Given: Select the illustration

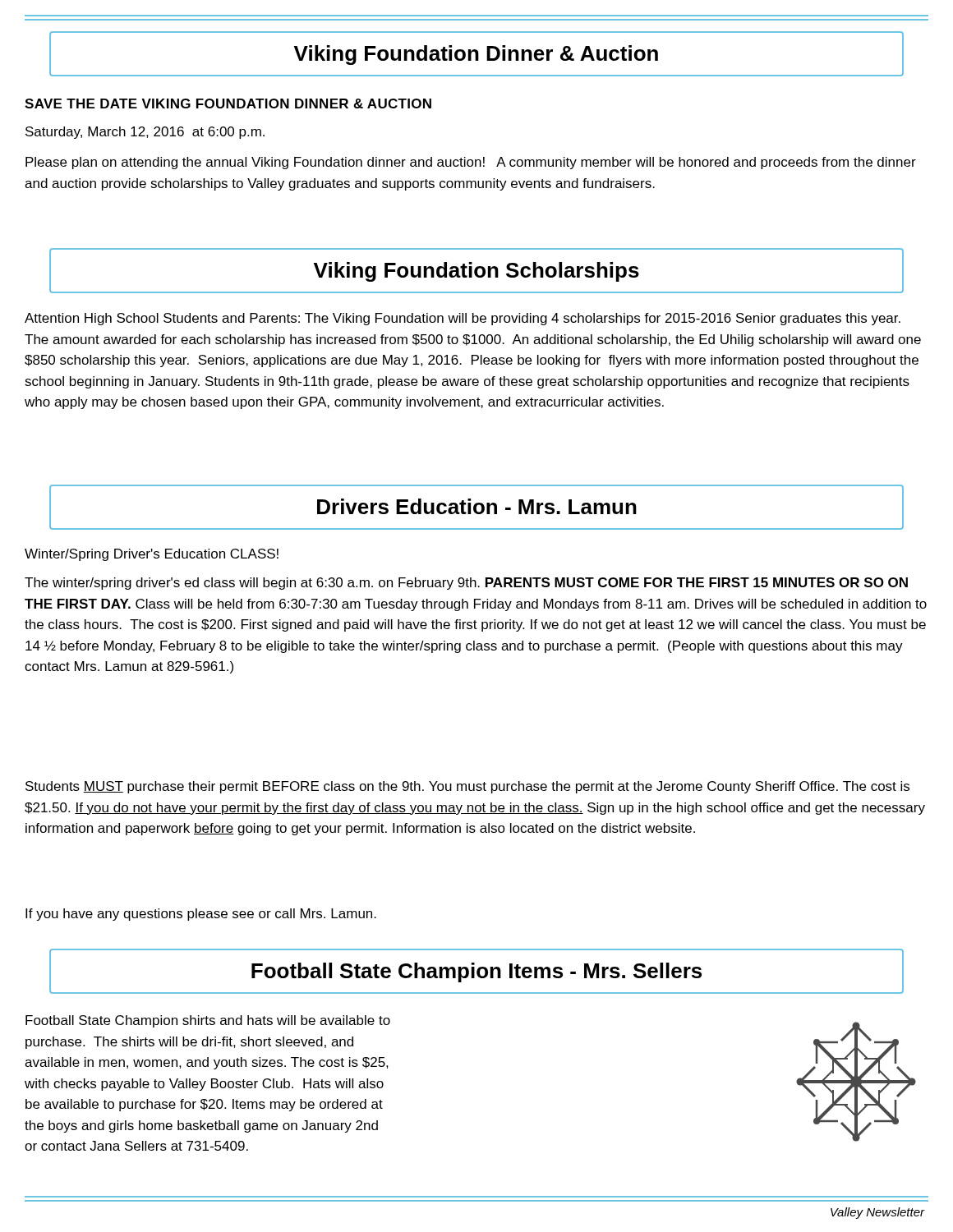Looking at the screenshot, I should click(x=856, y=1082).
